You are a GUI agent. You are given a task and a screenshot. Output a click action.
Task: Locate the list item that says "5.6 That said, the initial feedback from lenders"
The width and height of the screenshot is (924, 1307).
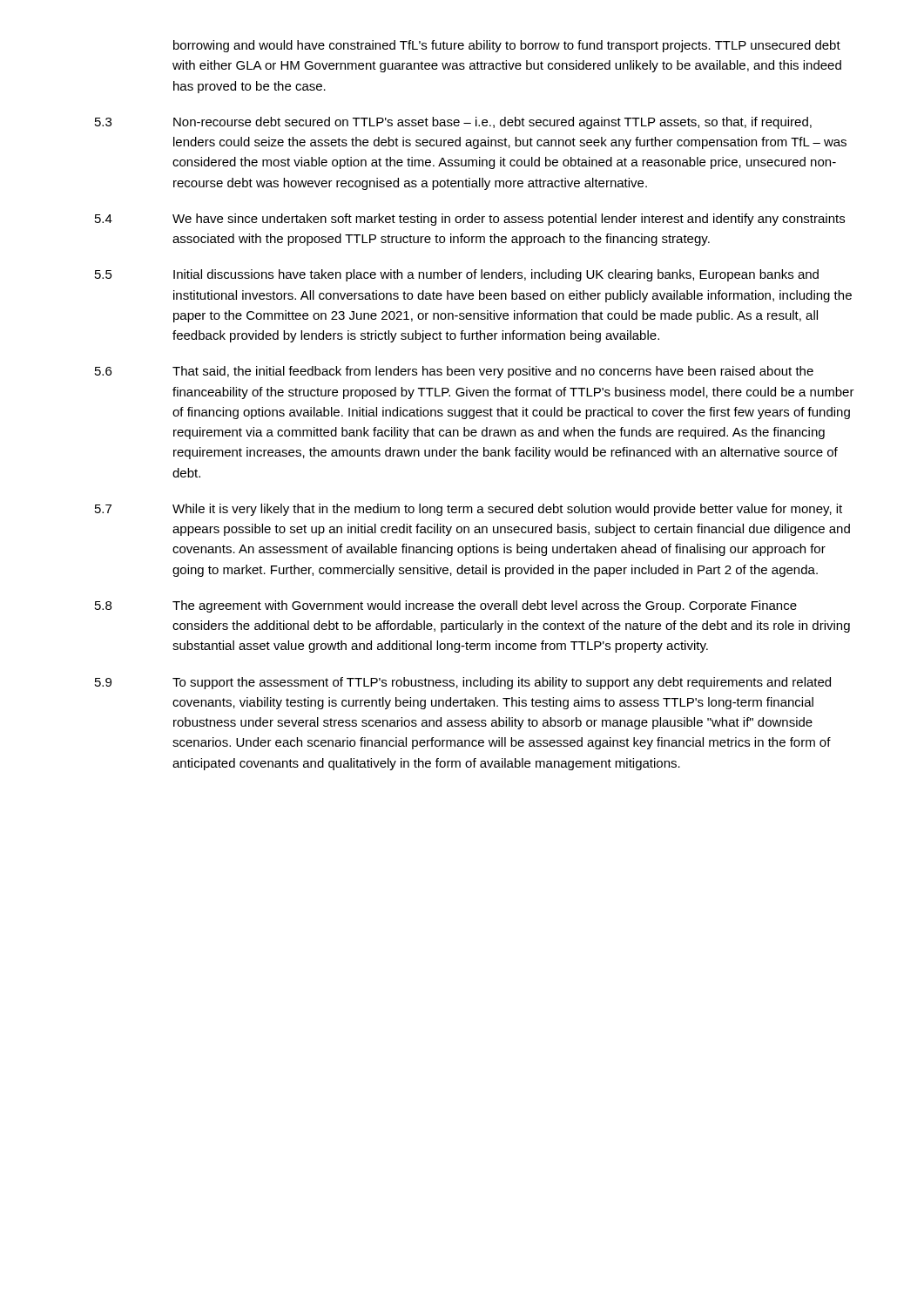474,422
